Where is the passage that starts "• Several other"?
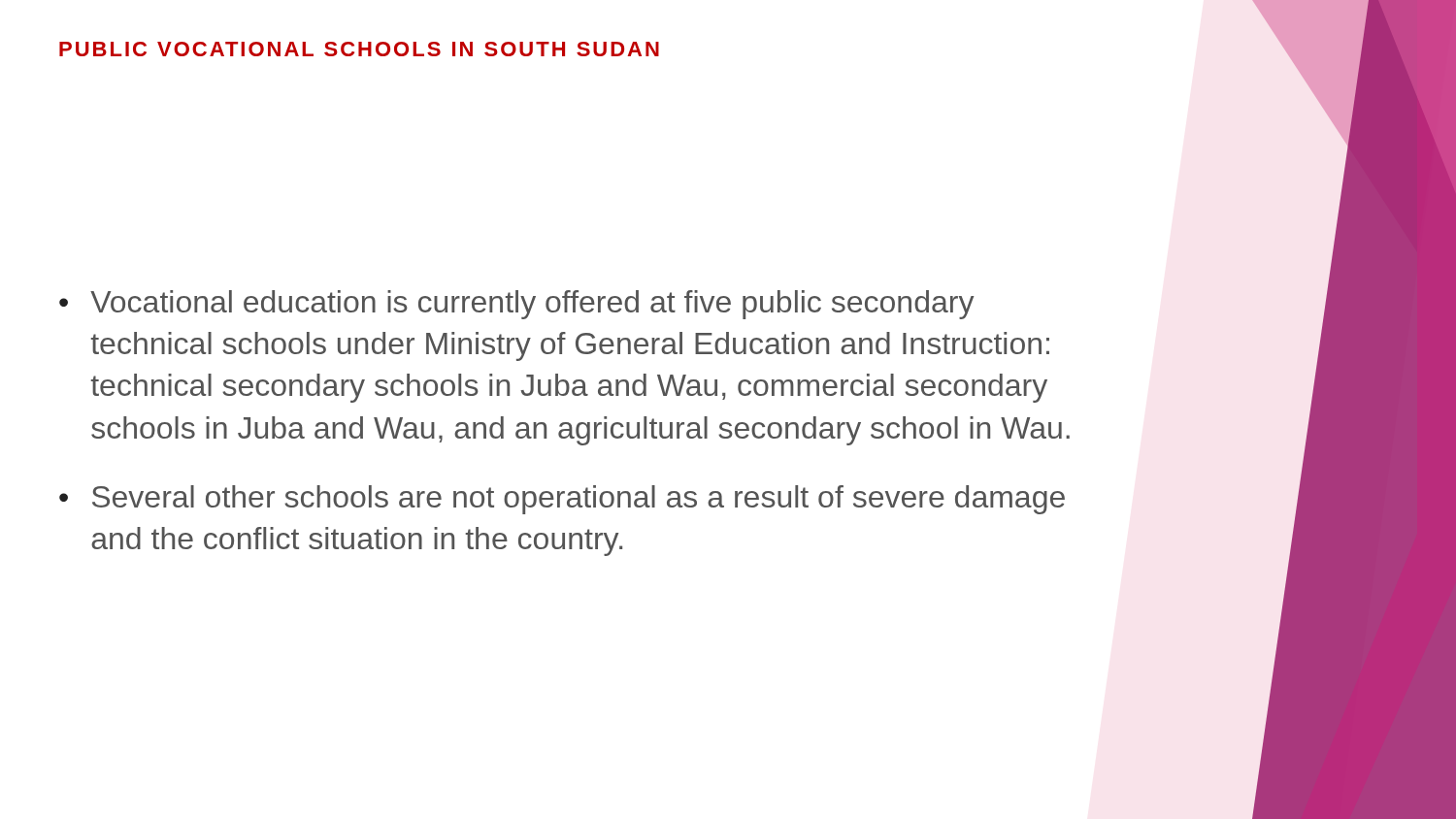Image resolution: width=1456 pixels, height=819 pixels. [x=568, y=518]
